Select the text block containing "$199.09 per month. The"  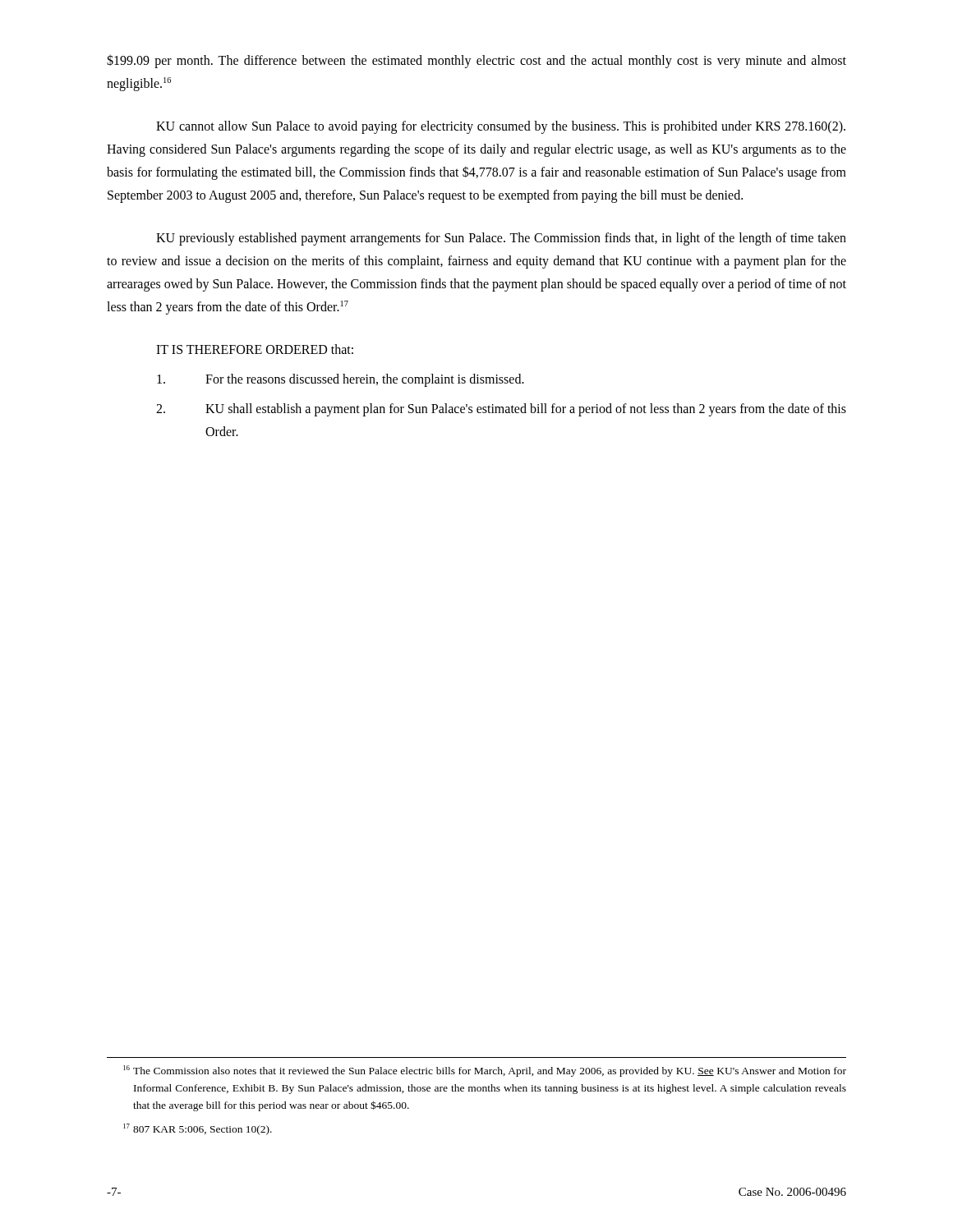click(x=476, y=72)
